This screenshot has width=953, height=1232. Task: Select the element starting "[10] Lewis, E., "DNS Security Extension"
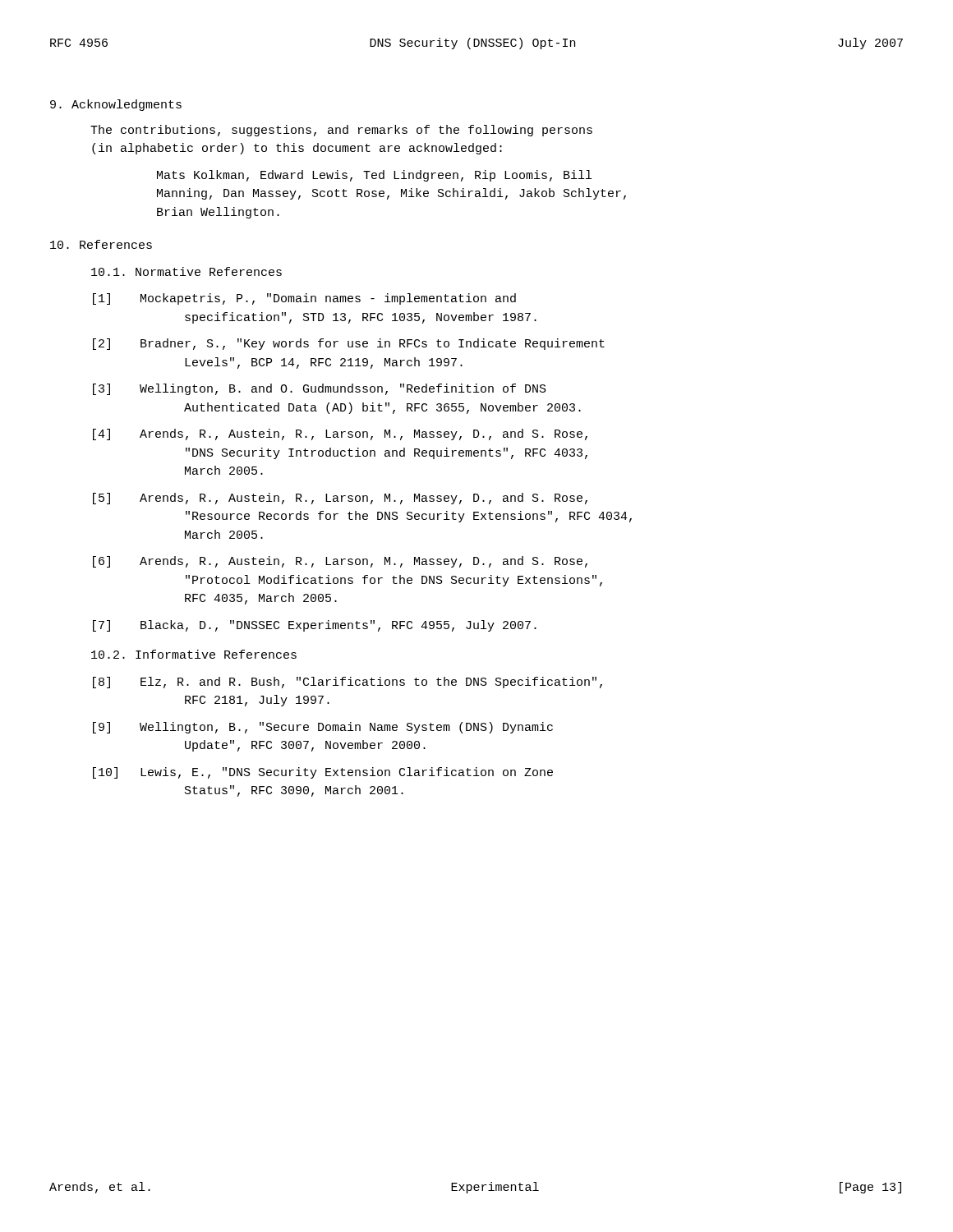tap(497, 783)
